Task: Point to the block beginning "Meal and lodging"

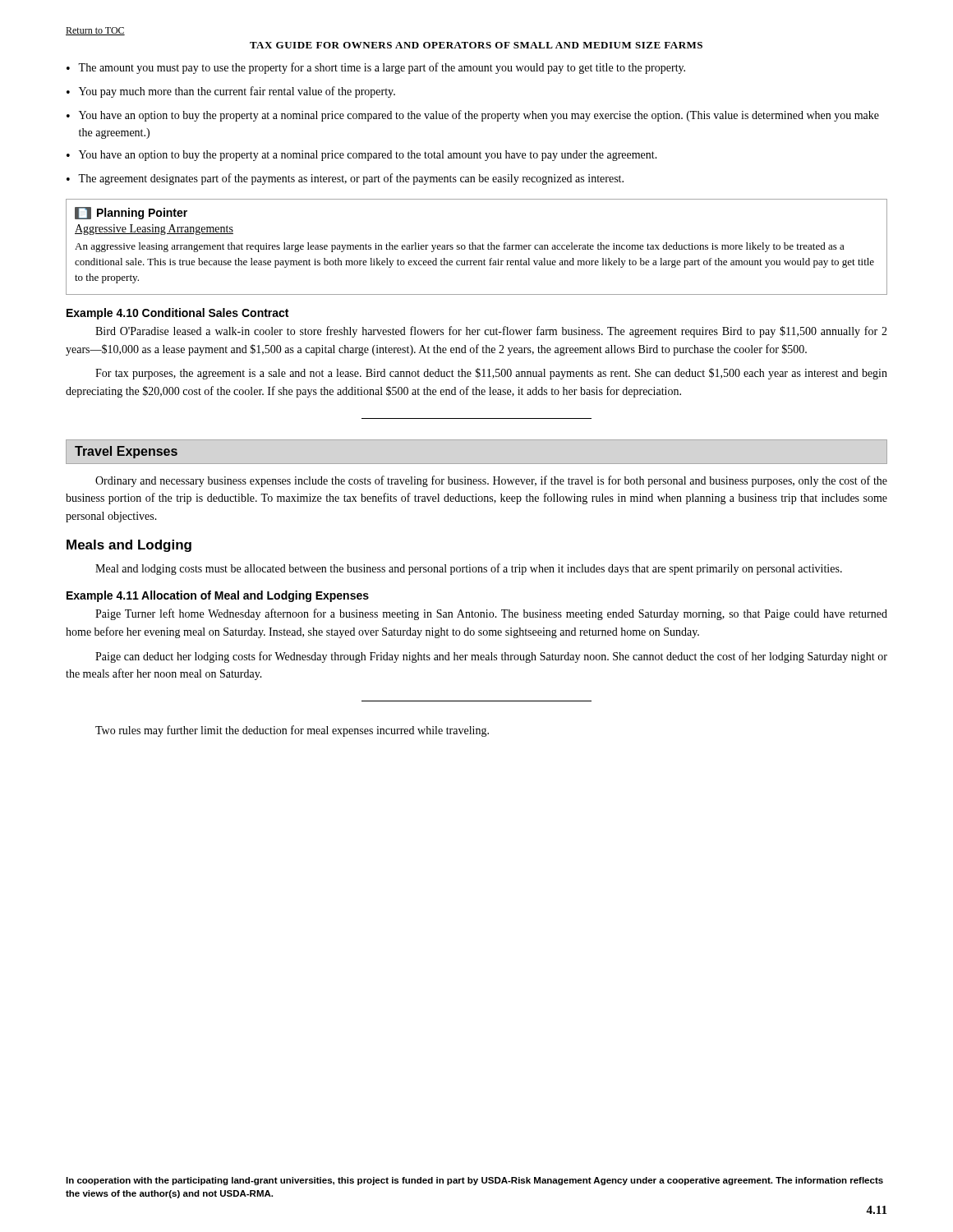Action: (x=469, y=569)
